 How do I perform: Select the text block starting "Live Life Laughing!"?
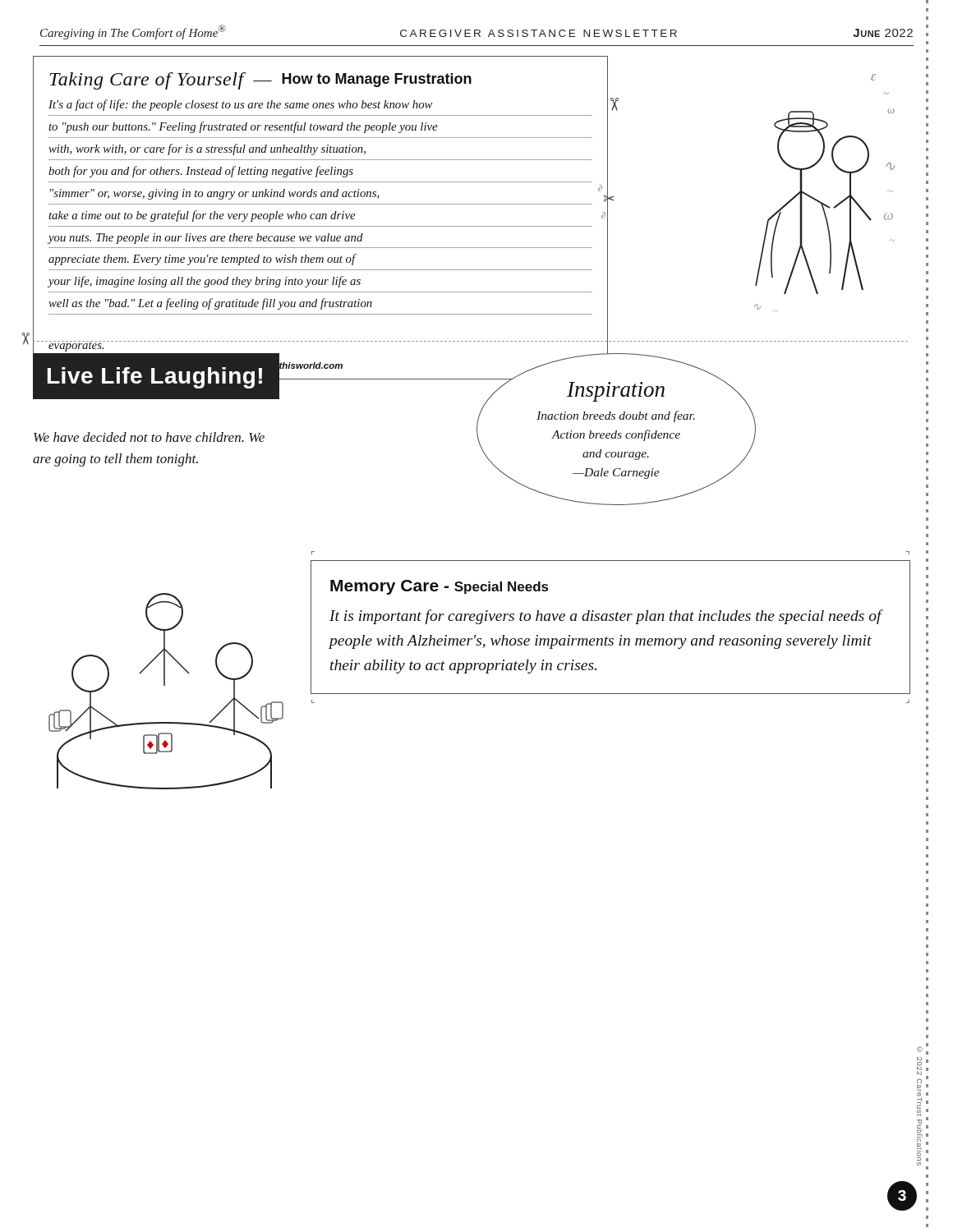tap(155, 376)
